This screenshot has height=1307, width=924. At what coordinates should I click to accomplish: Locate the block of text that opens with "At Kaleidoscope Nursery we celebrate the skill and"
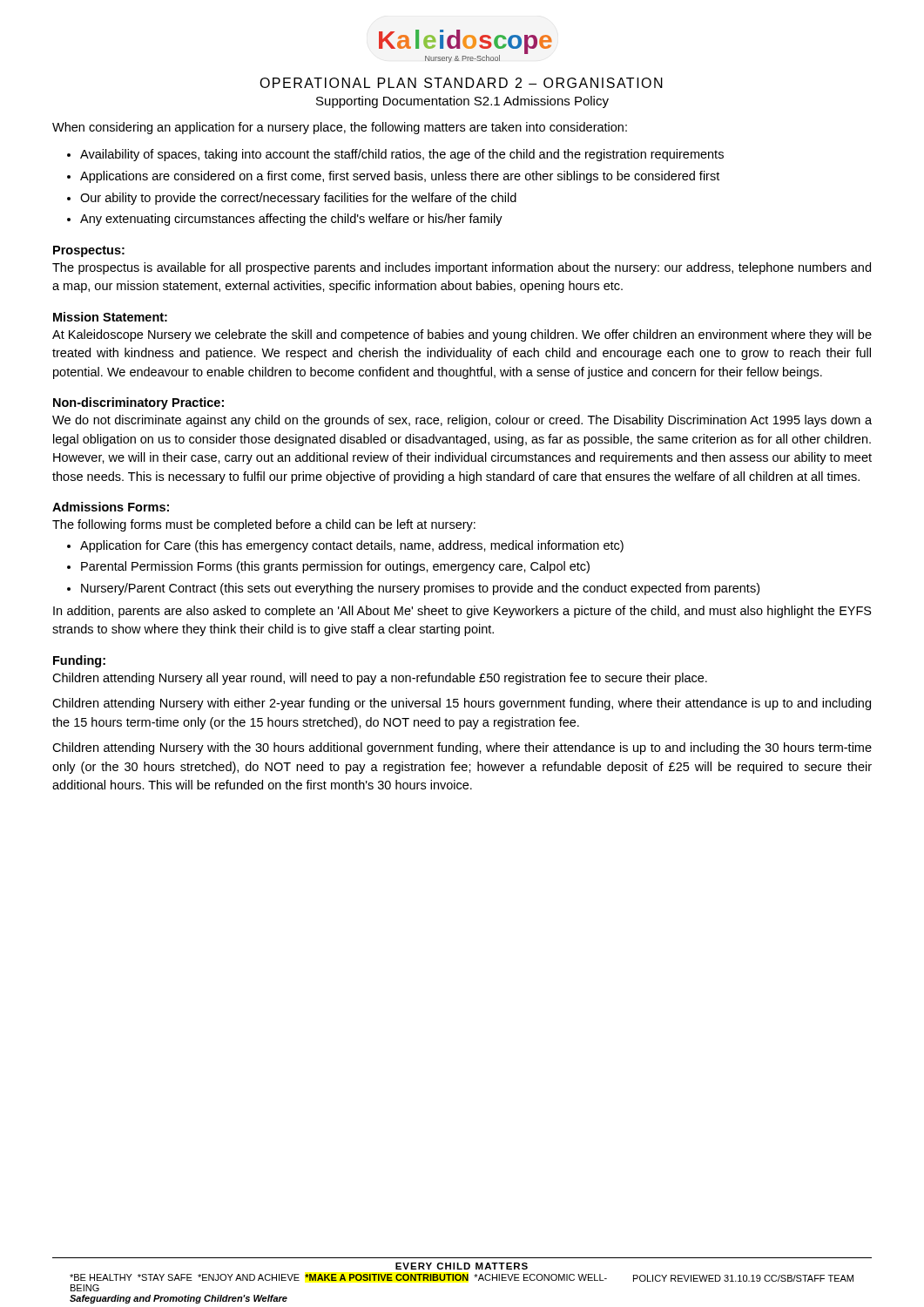[x=462, y=353]
